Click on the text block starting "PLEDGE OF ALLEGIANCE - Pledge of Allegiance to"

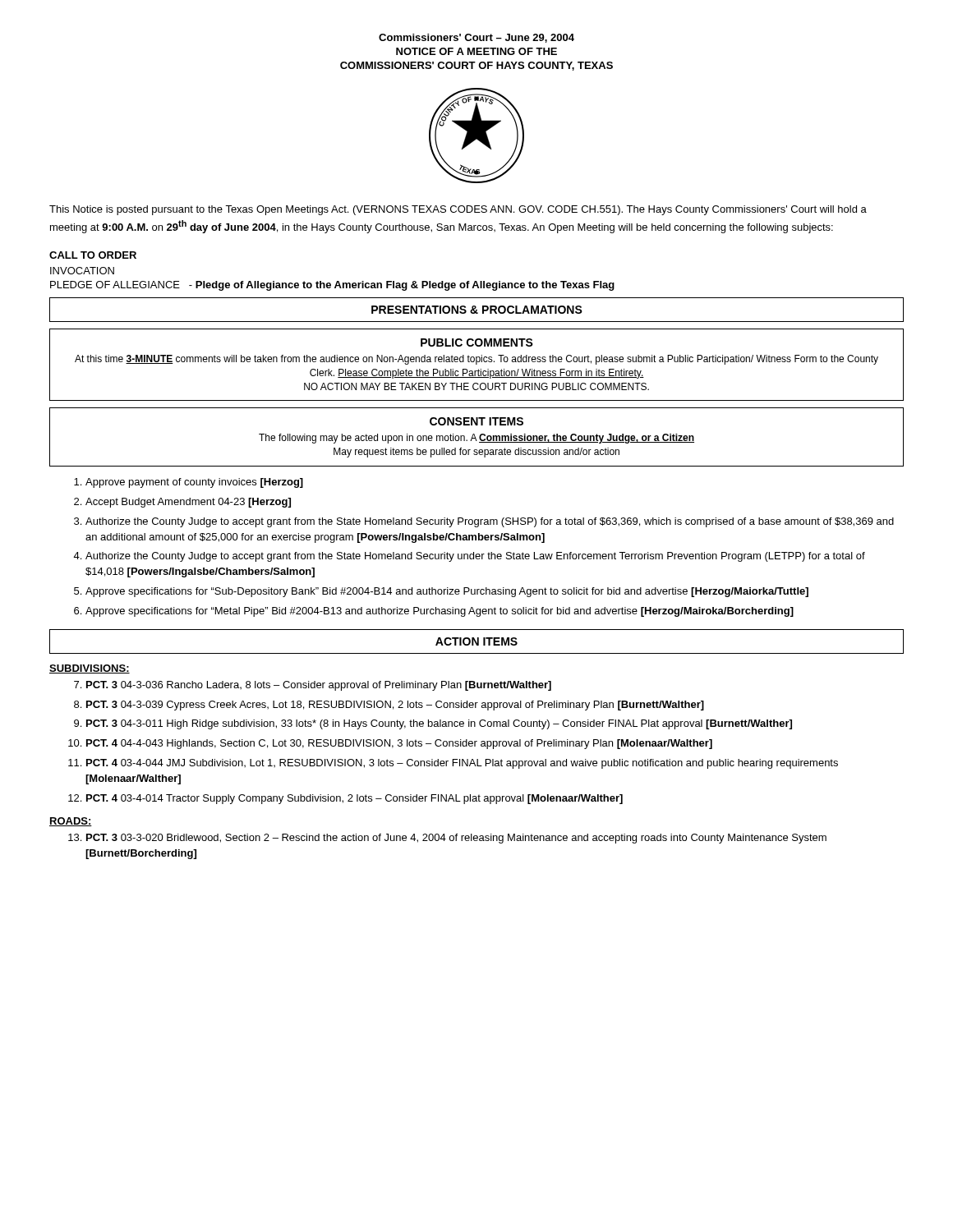coord(332,285)
